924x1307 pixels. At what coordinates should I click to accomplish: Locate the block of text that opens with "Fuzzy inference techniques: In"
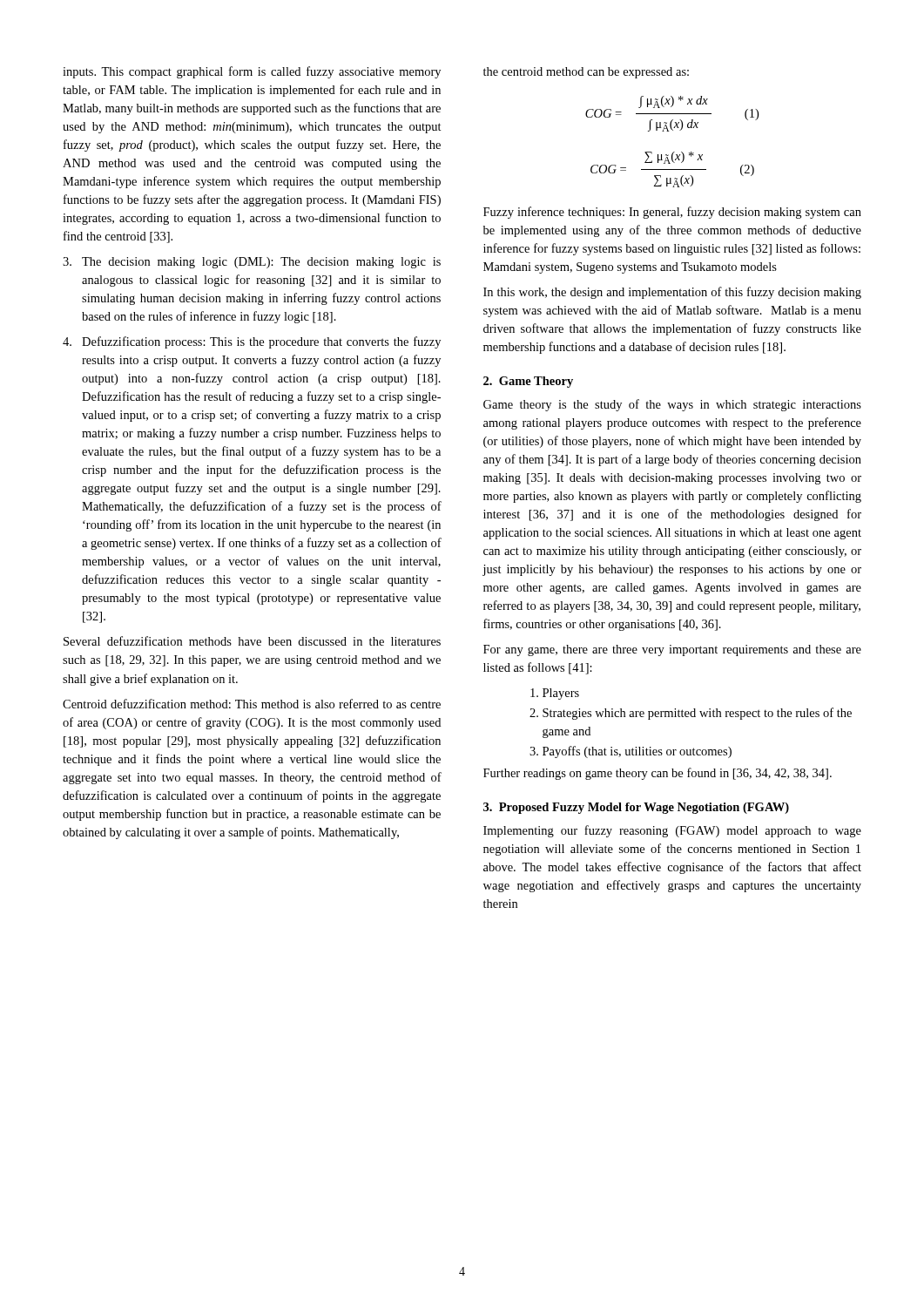(672, 239)
